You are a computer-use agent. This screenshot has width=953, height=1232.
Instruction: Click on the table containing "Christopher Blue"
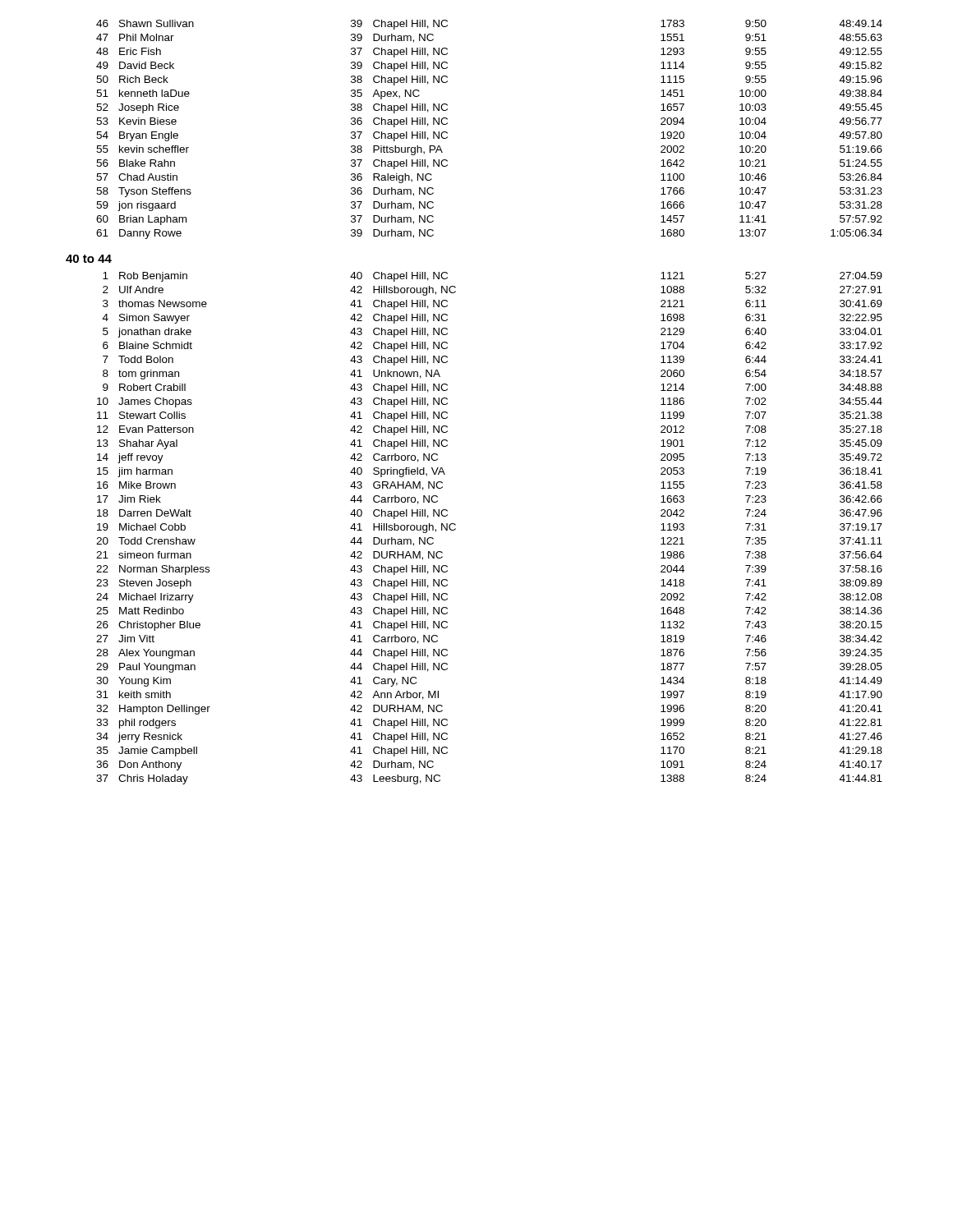coord(476,527)
